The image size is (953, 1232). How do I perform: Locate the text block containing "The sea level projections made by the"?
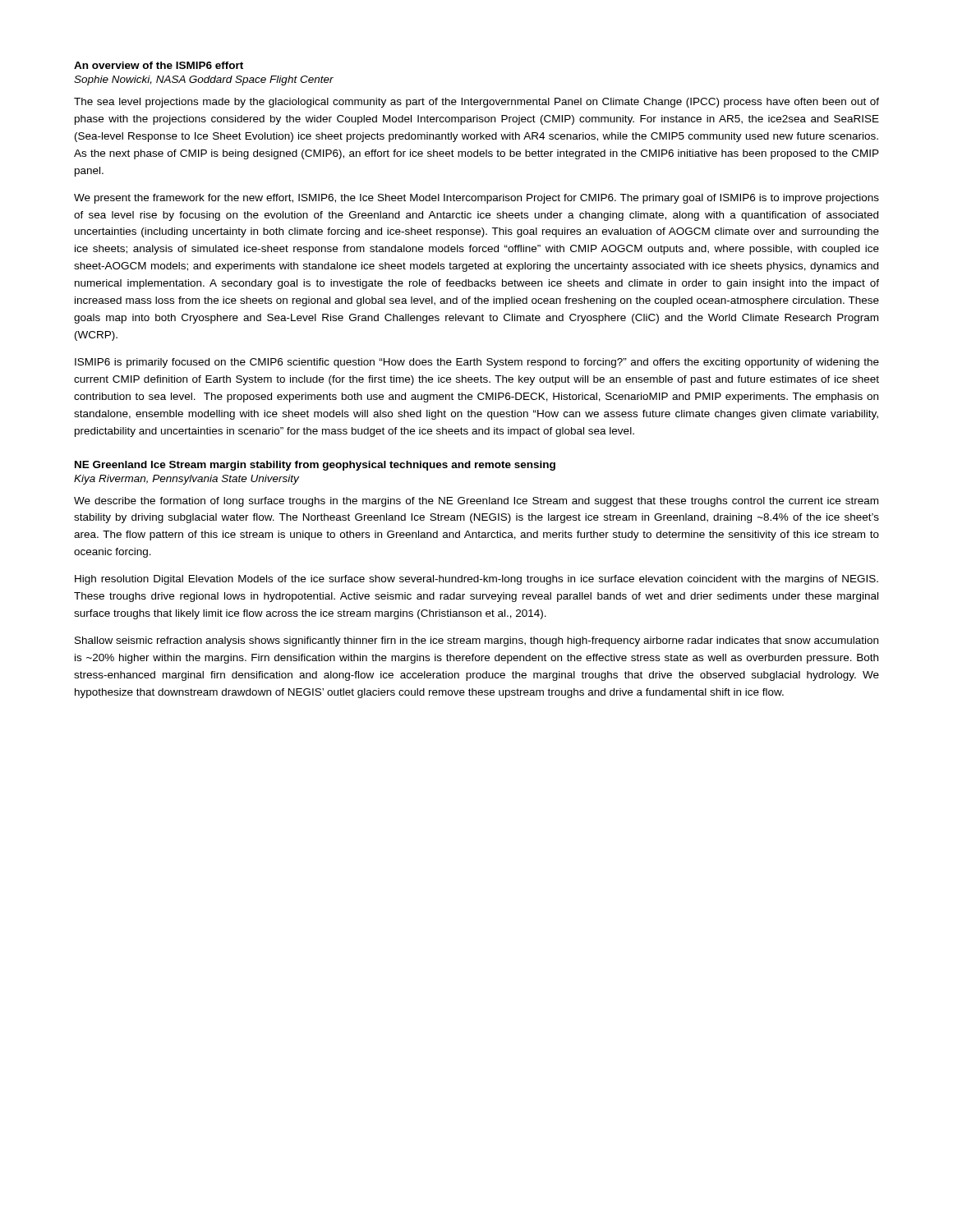pos(476,136)
